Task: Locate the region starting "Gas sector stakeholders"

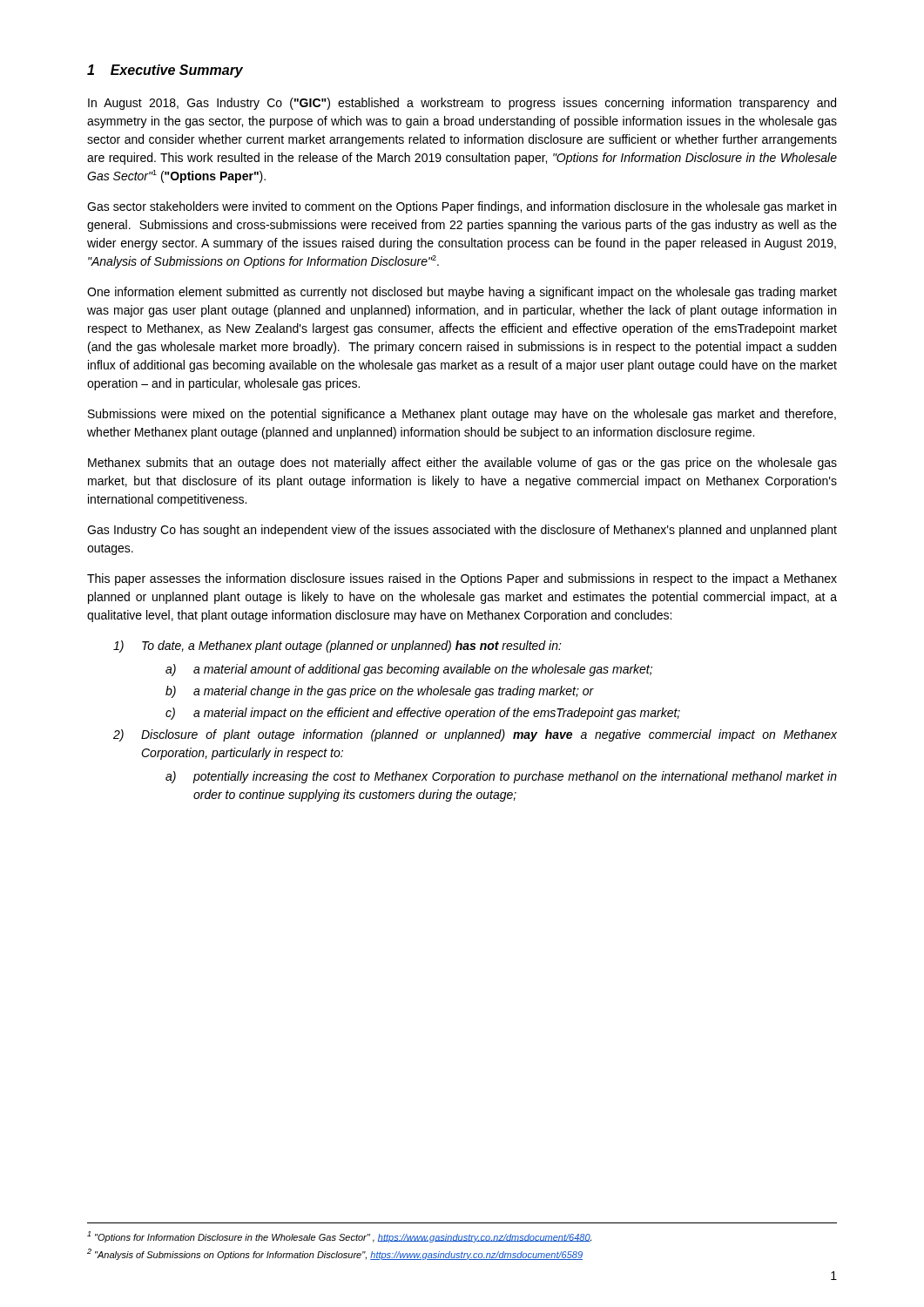Action: click(x=462, y=234)
